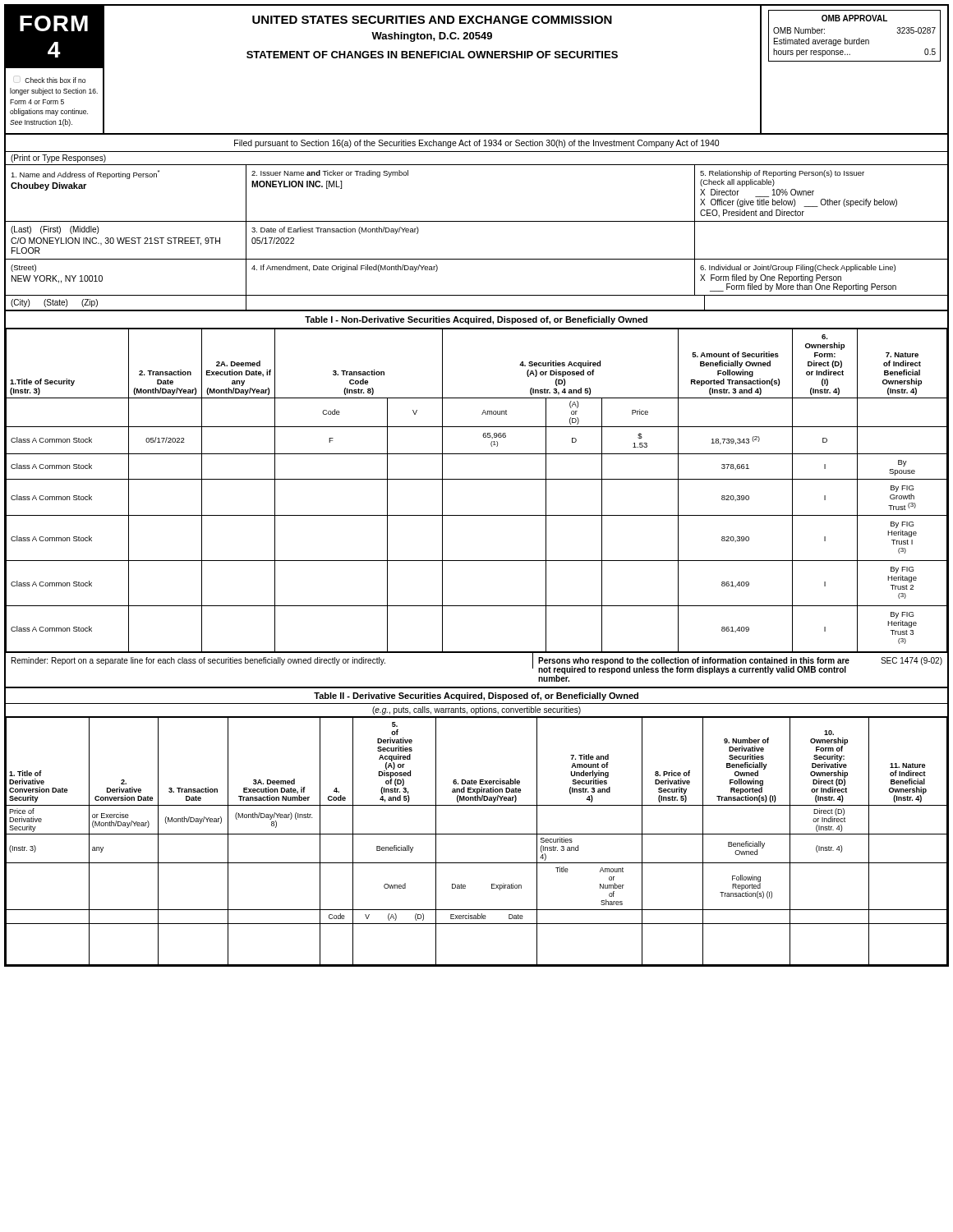Where is the passage that starts "Individual or Joint/Group Filing(Check Applicable Line)"?
953x1232 pixels.
tap(821, 277)
